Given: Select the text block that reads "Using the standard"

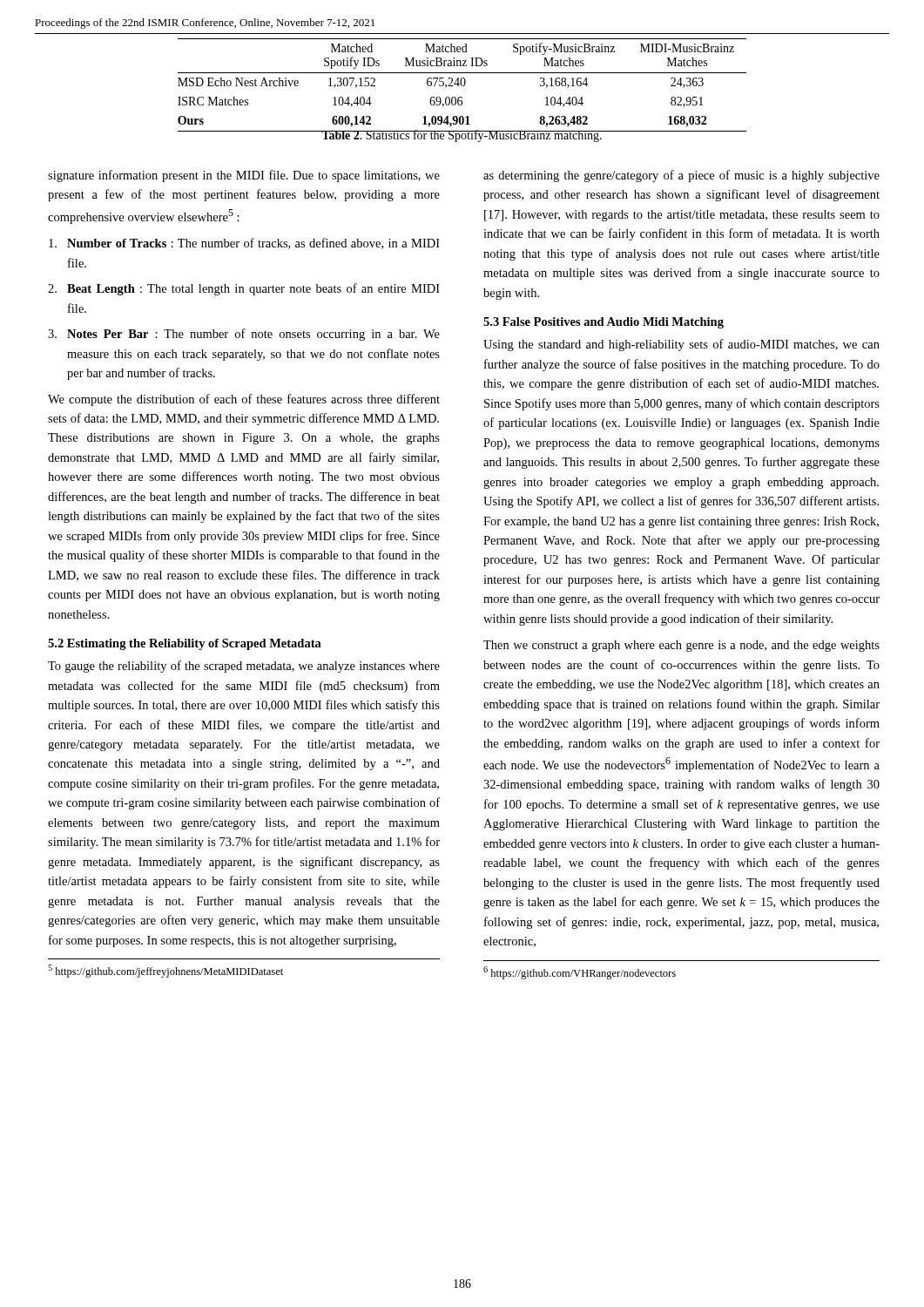Looking at the screenshot, I should point(681,643).
